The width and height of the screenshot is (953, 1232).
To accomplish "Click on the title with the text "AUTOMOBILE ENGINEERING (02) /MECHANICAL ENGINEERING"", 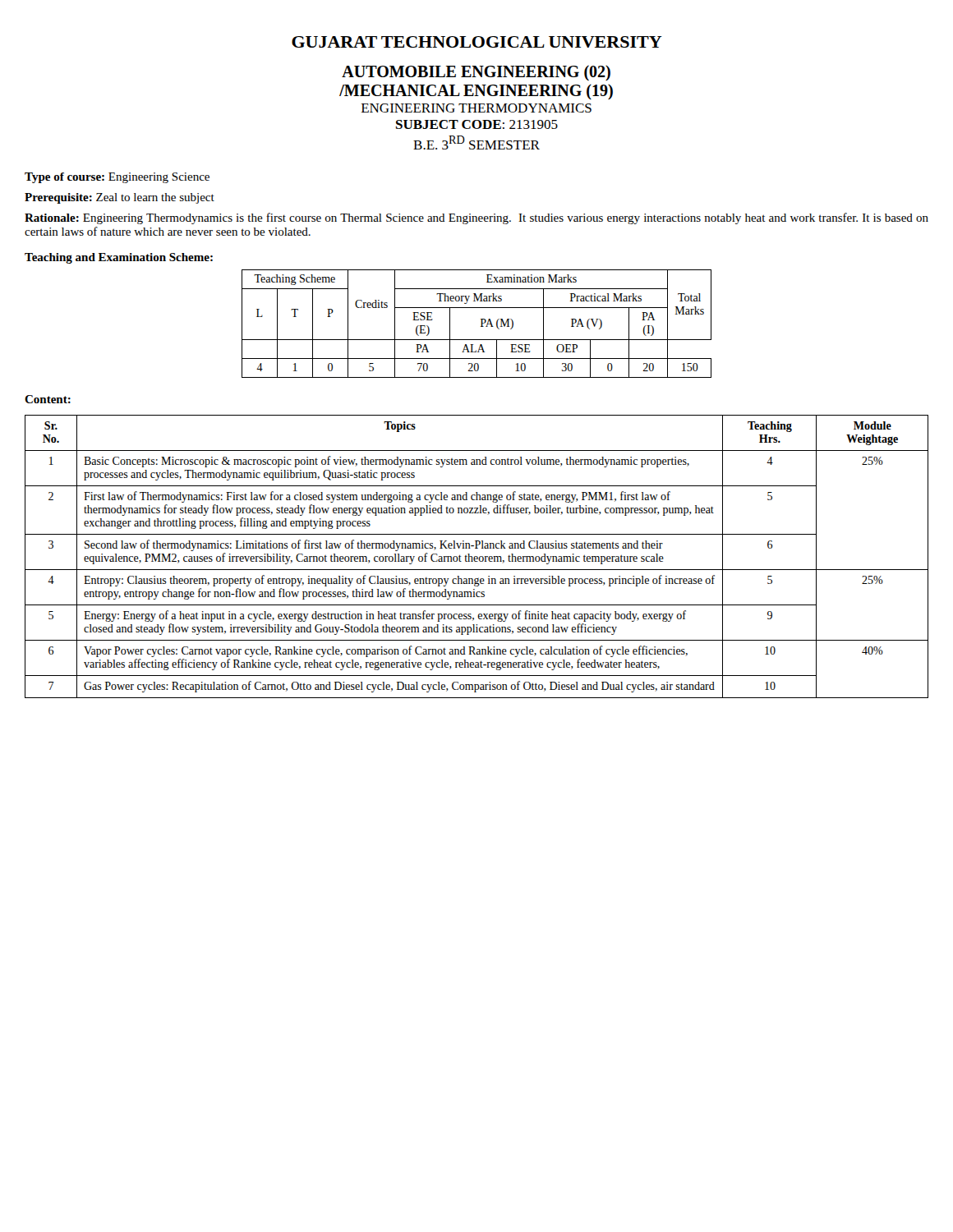I will click(476, 108).
